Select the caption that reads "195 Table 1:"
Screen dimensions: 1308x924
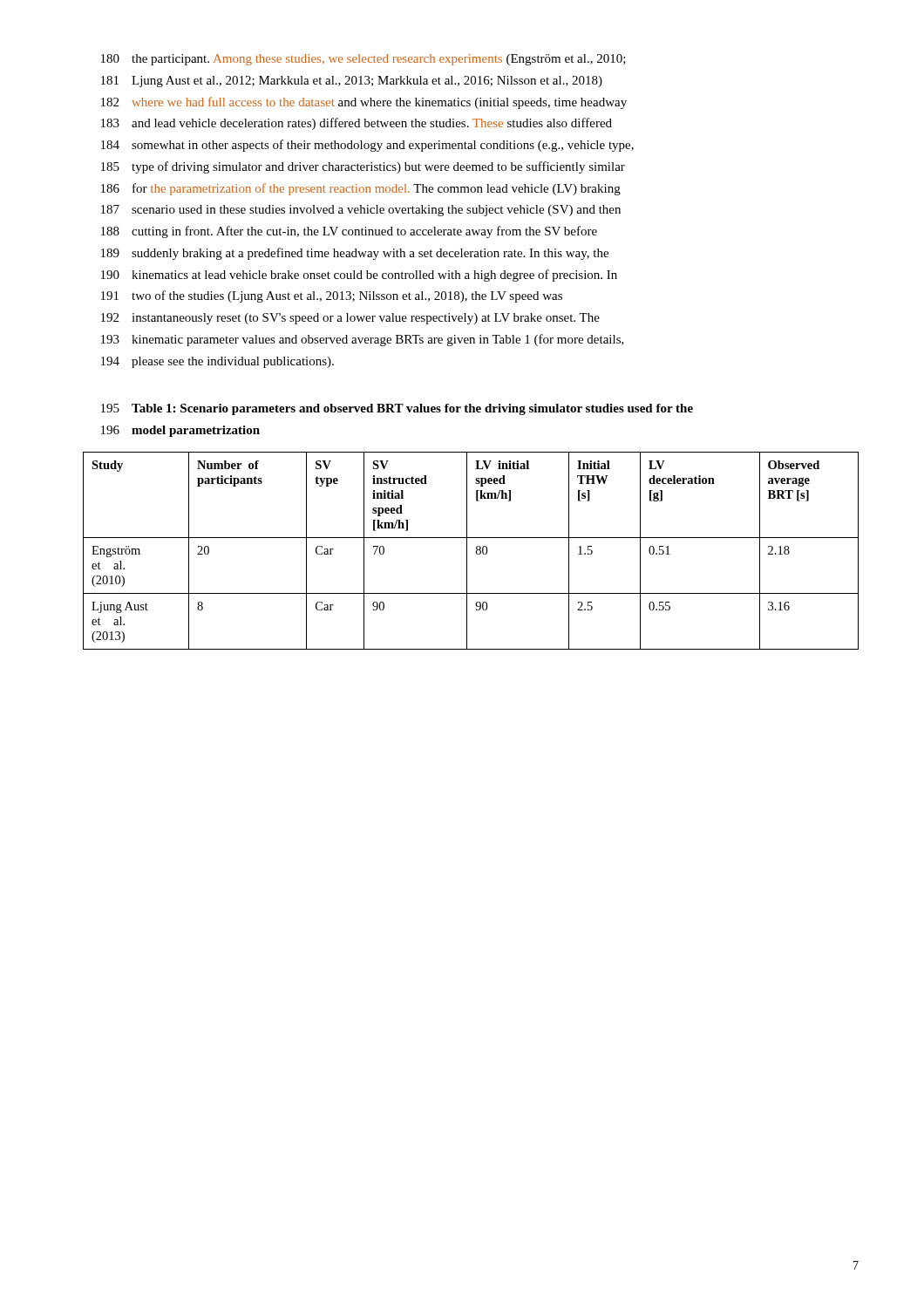(x=471, y=419)
